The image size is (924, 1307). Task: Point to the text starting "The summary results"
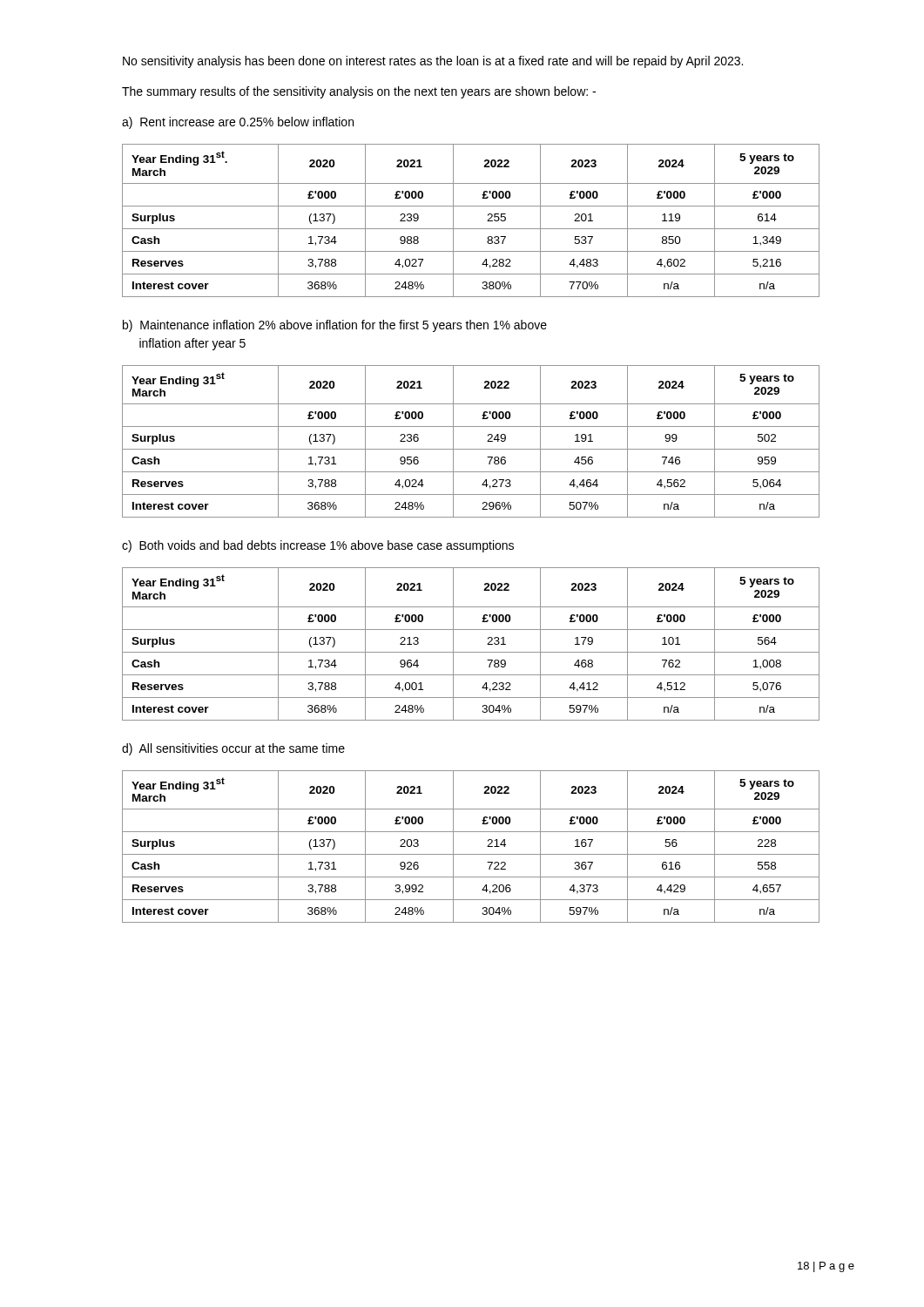tap(471, 92)
